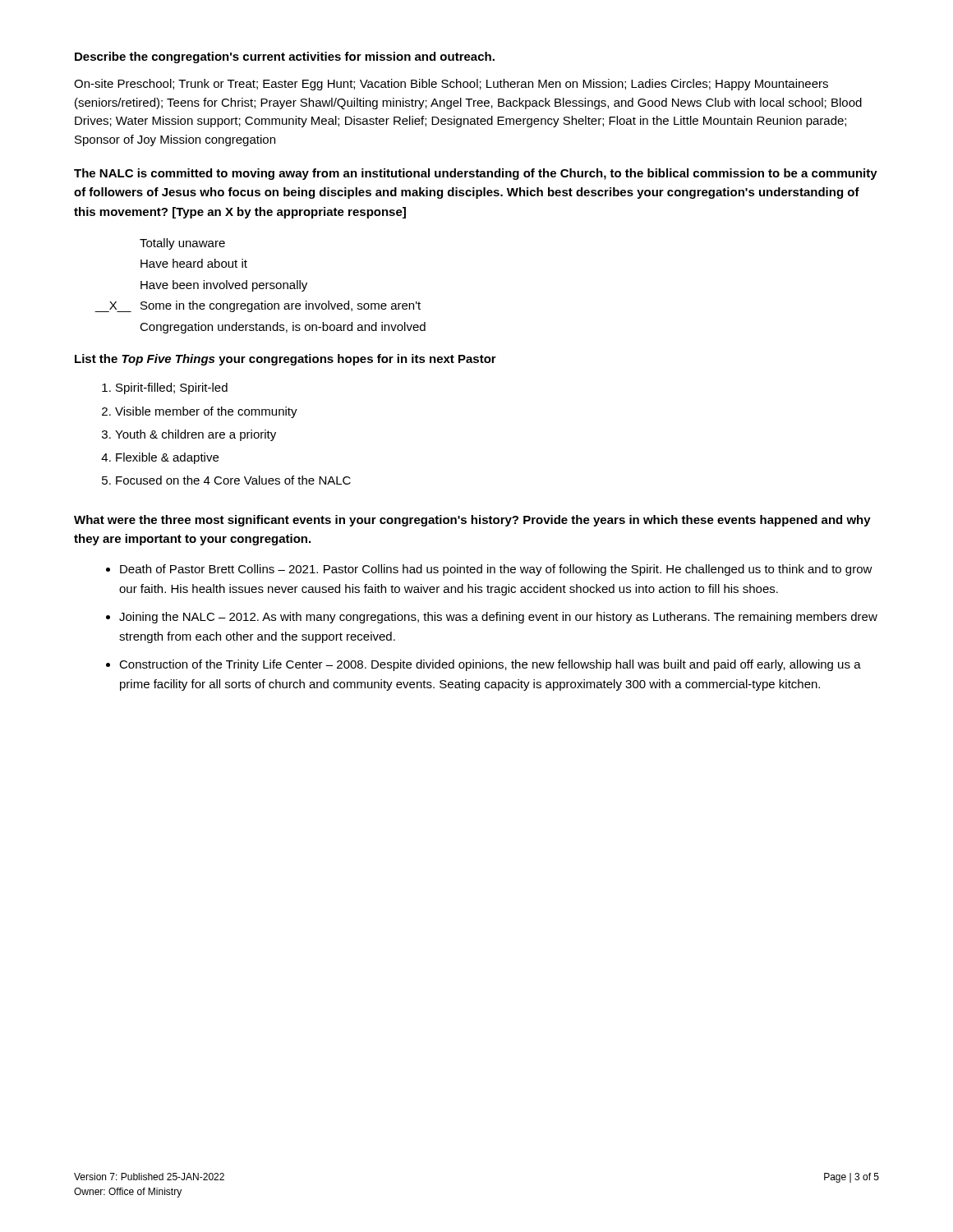Locate the block of text that opens with "What were the three"
Viewport: 953px width, 1232px height.
[x=472, y=529]
